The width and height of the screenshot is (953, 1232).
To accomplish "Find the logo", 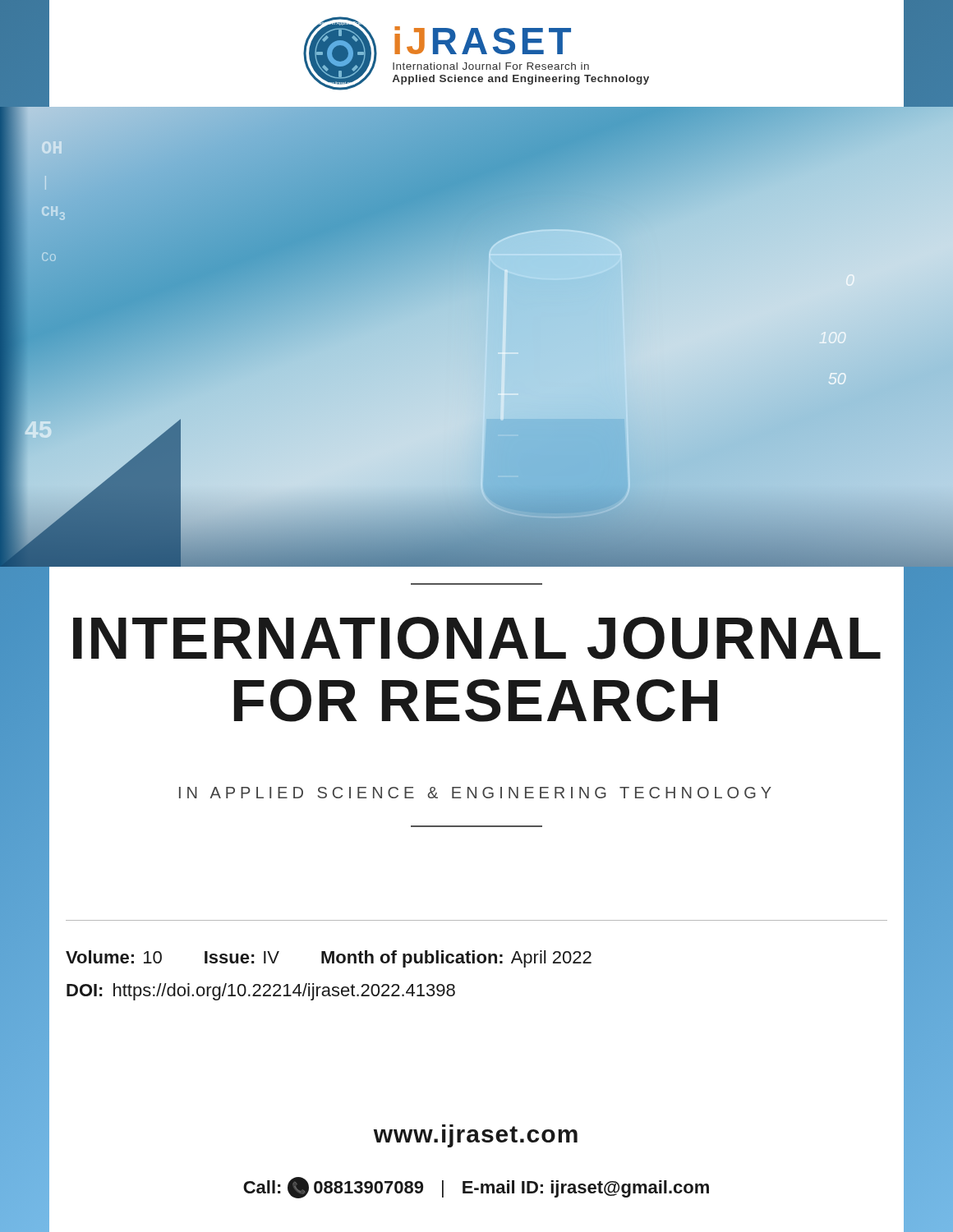I will pyautogui.click(x=476, y=53).
